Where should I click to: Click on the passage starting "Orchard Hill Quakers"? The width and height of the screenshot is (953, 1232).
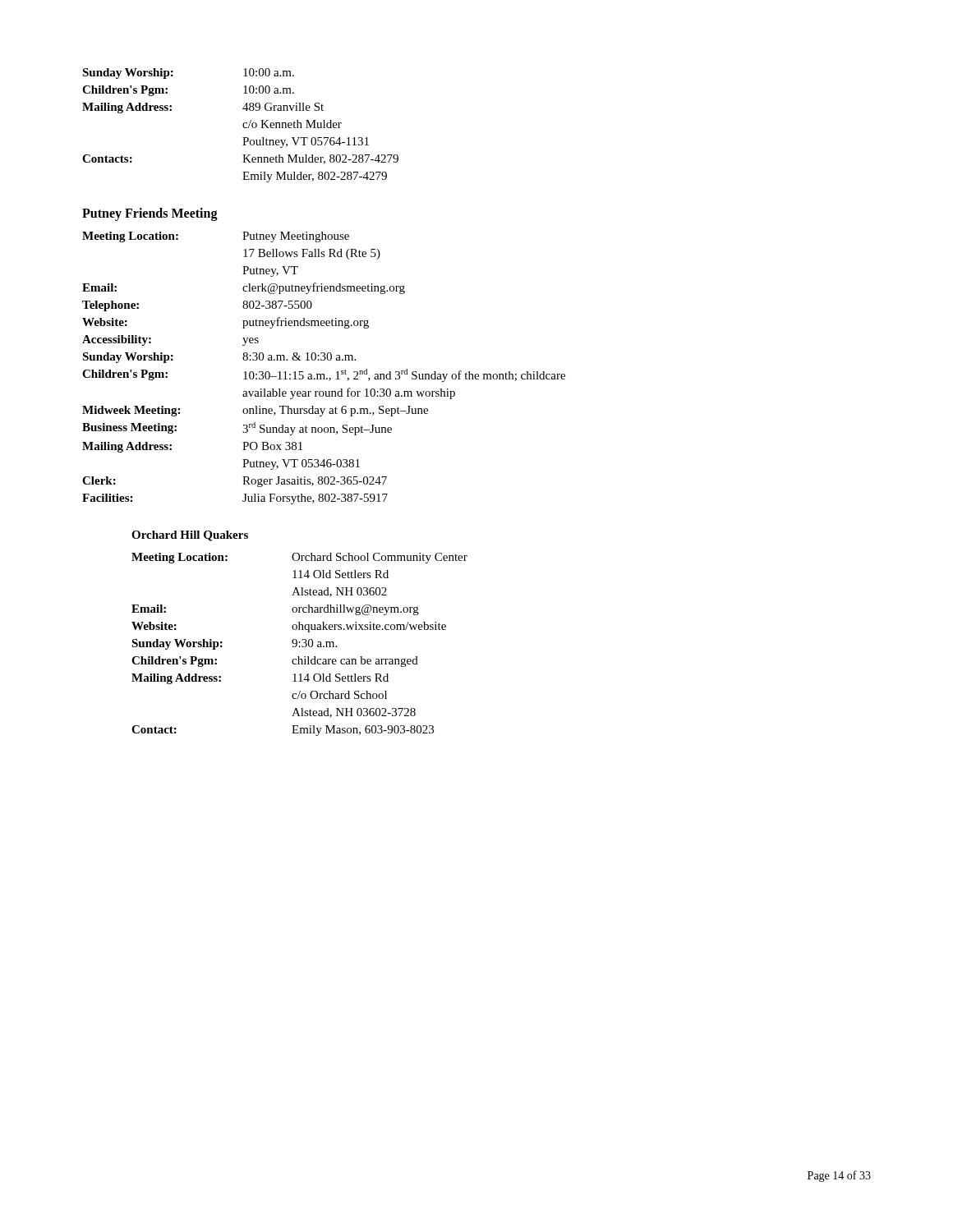click(190, 535)
